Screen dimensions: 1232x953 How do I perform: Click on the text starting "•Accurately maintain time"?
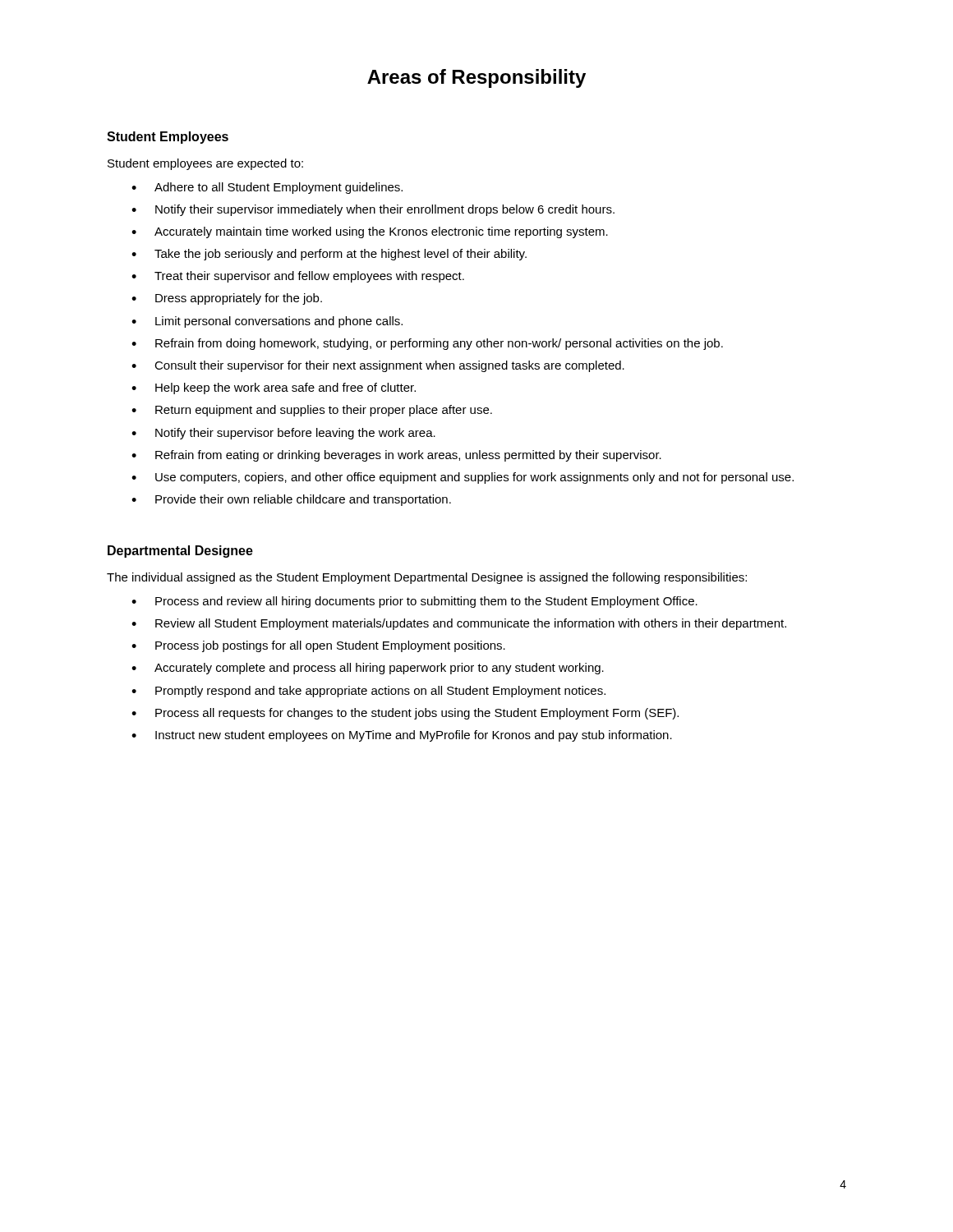(x=489, y=233)
